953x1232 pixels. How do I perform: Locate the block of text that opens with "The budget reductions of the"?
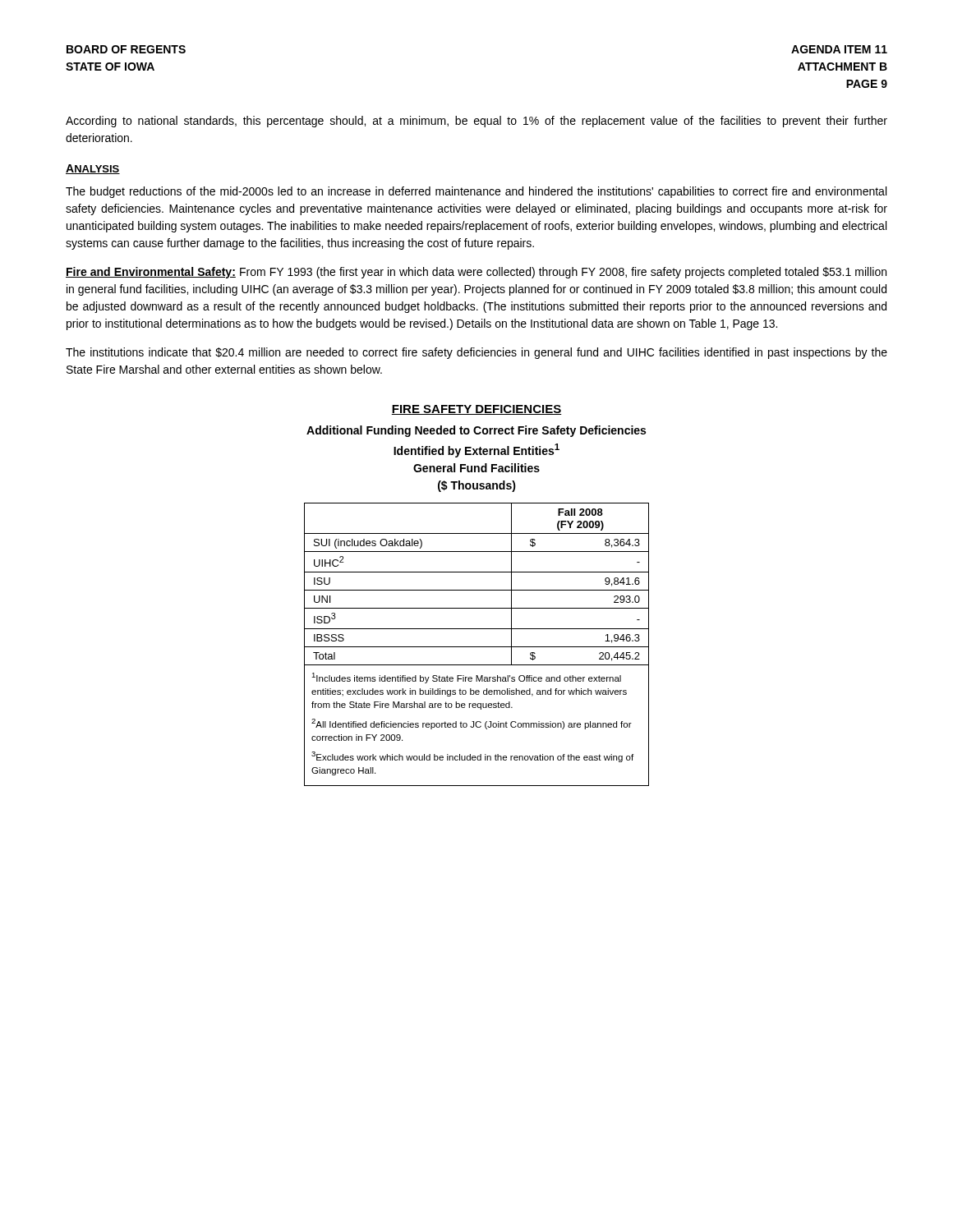476,217
